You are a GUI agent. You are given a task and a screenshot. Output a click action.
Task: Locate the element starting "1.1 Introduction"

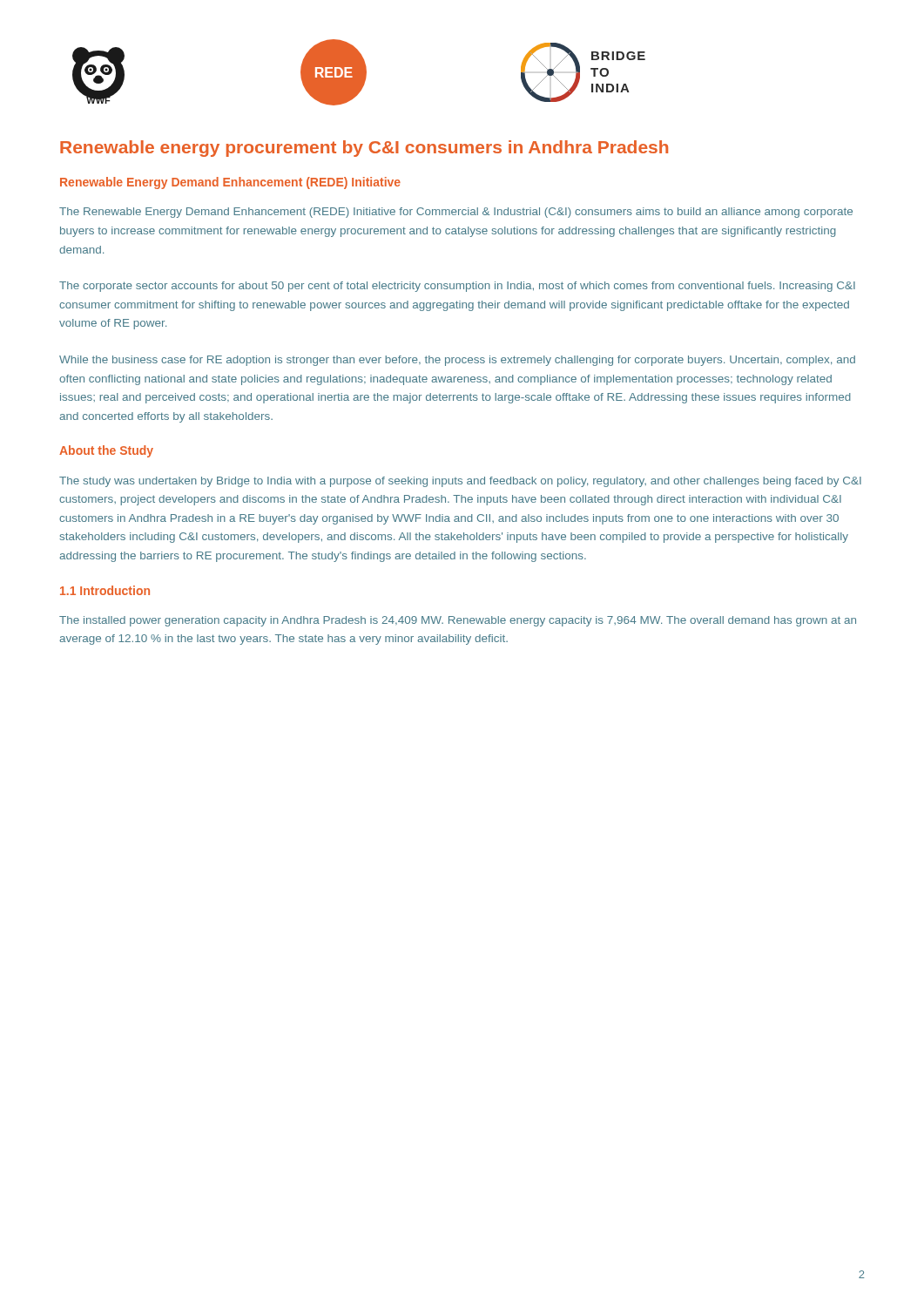[x=105, y=590]
